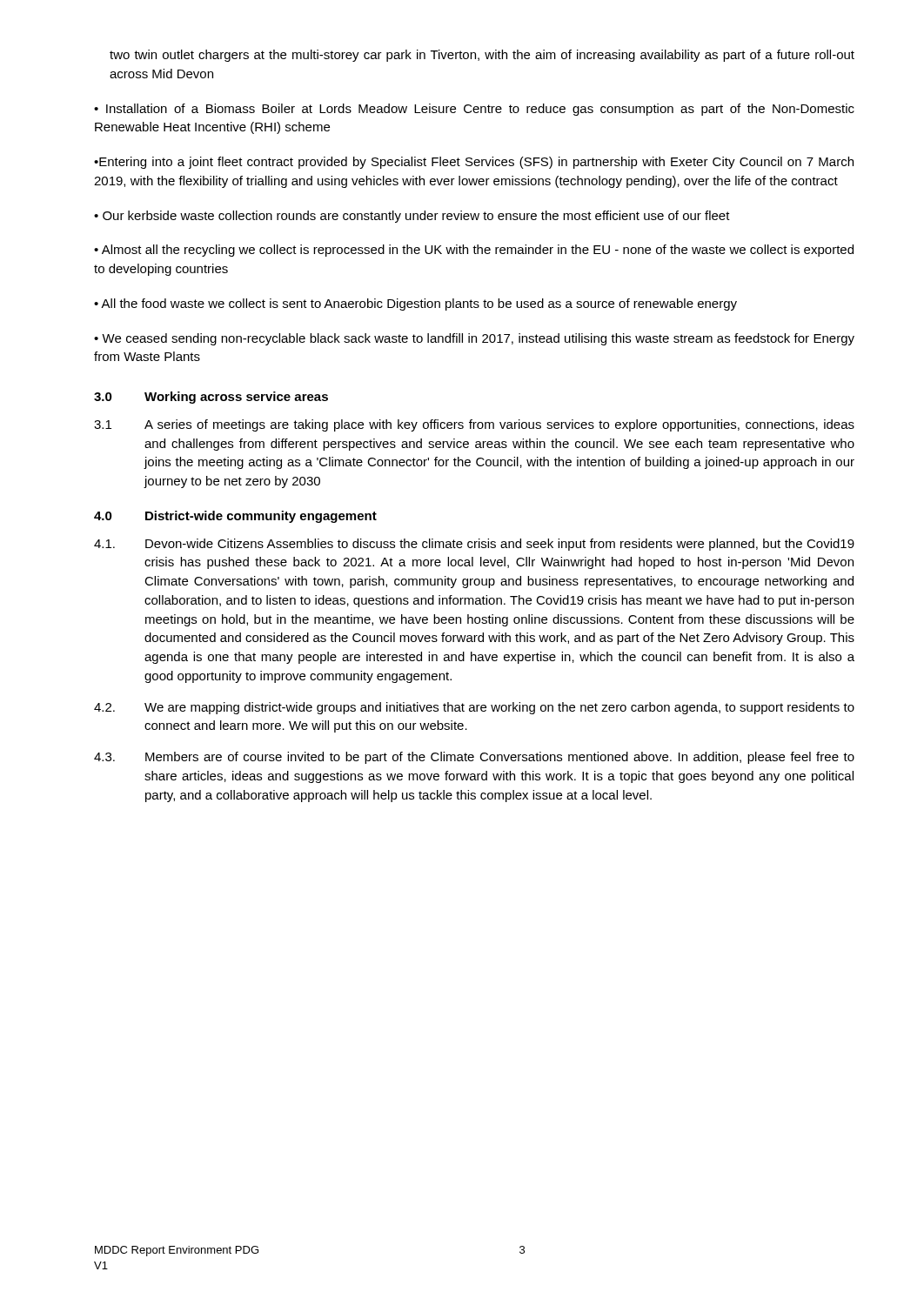Find the block on this page that starts "• We ceased sending non-recyclable"
The image size is (924, 1305).
[x=474, y=347]
